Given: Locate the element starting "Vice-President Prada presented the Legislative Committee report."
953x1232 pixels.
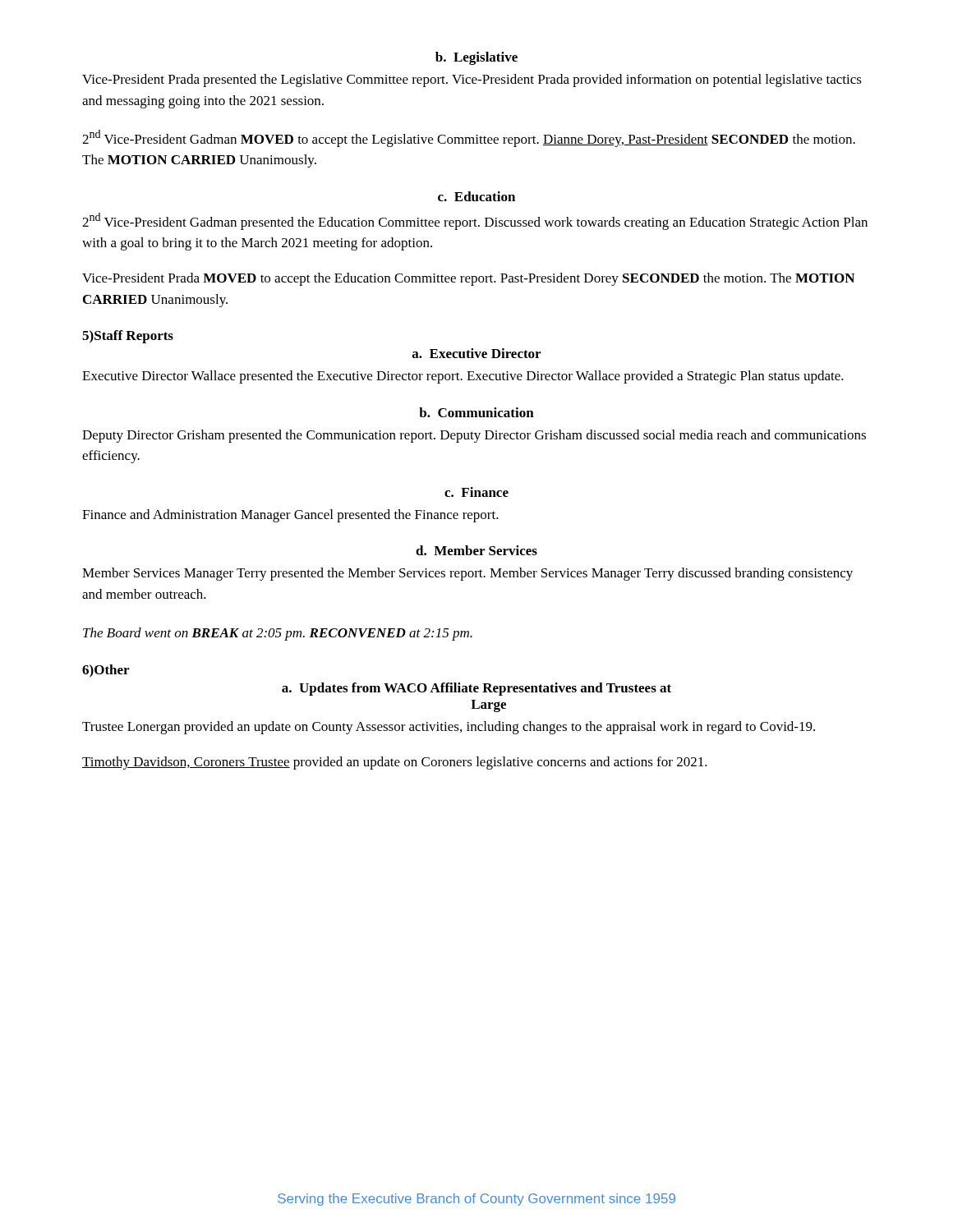Looking at the screenshot, I should 472,90.
